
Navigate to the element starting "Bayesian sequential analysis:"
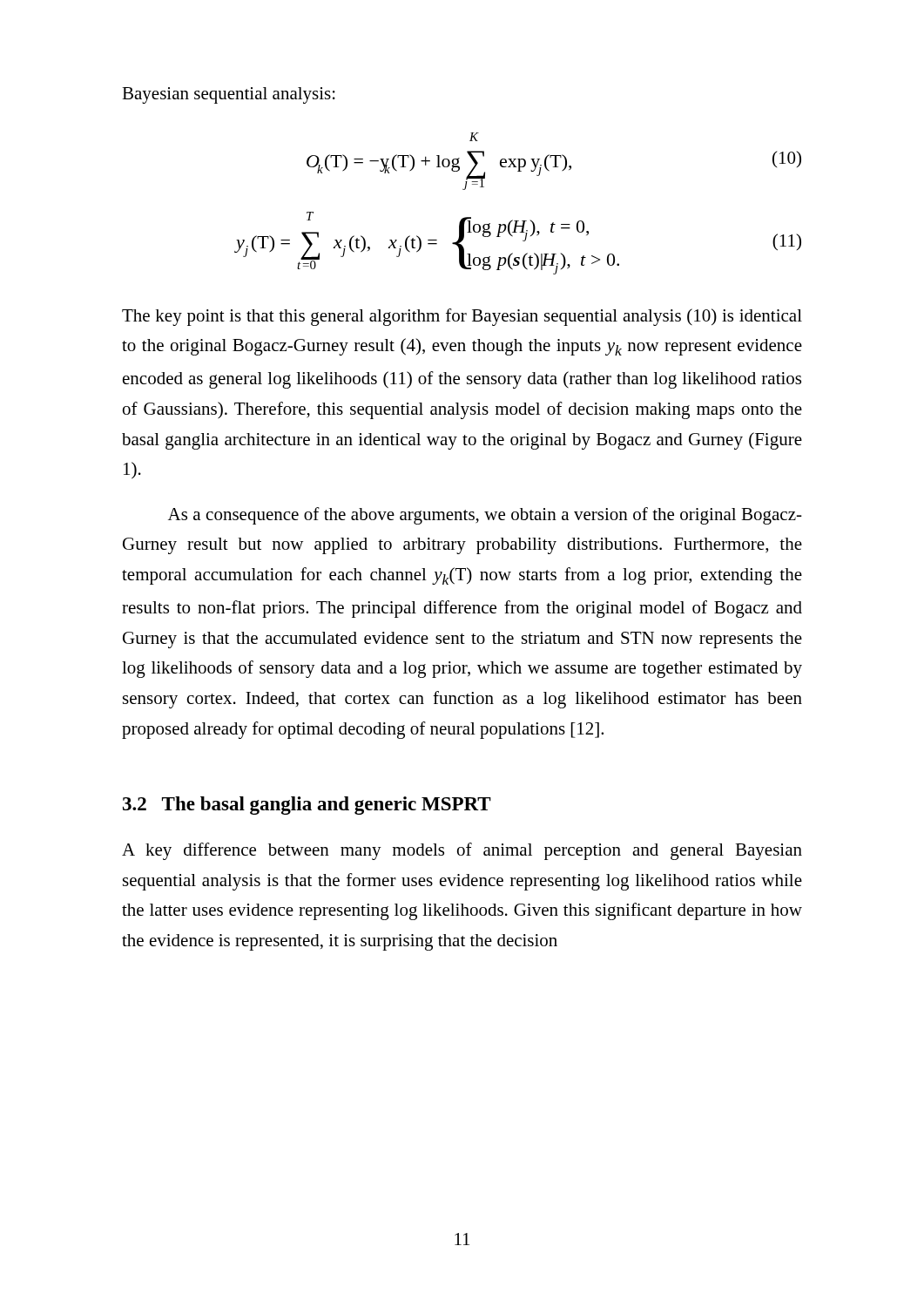click(229, 93)
